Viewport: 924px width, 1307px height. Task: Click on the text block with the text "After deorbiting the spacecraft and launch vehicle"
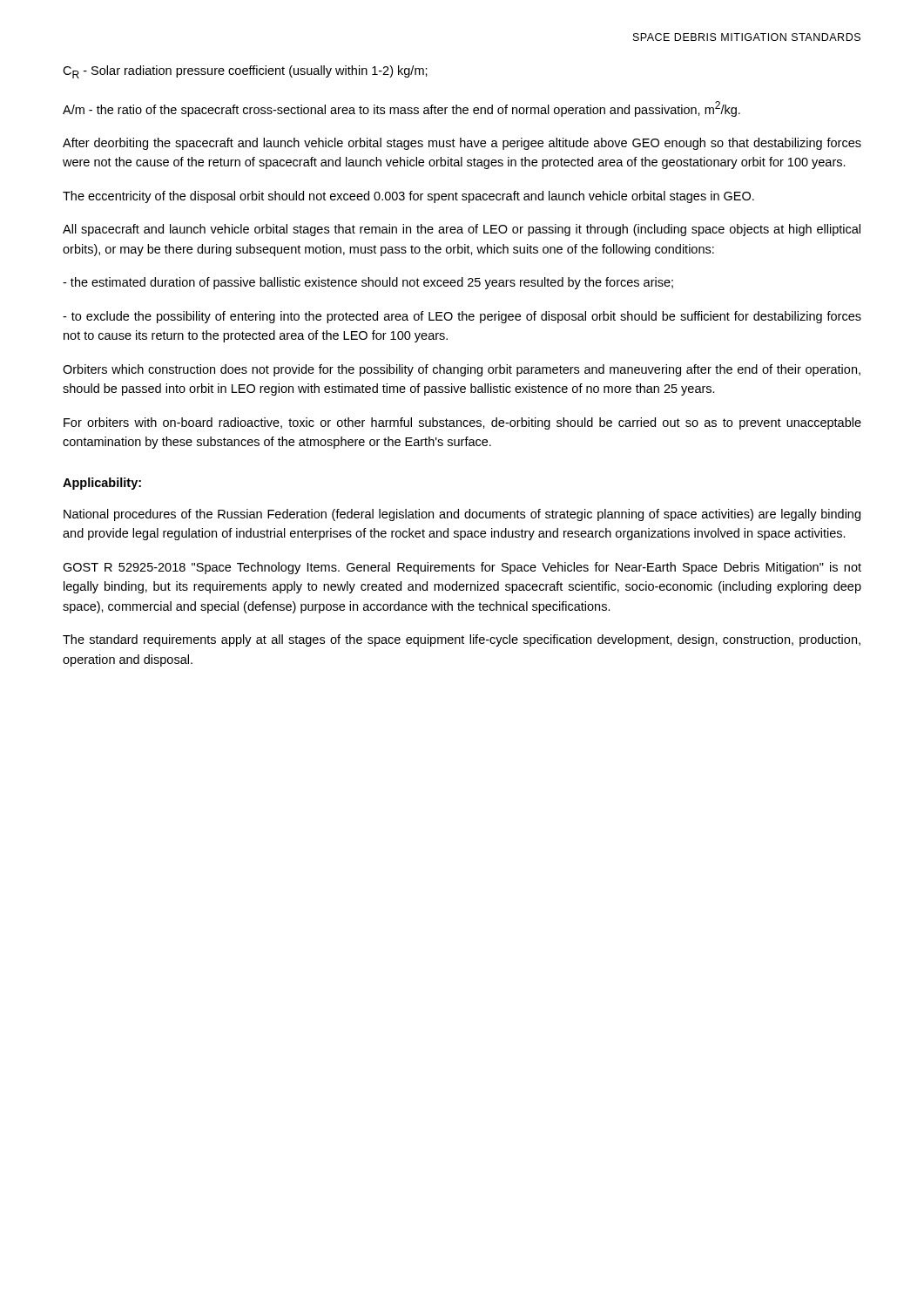pos(462,153)
